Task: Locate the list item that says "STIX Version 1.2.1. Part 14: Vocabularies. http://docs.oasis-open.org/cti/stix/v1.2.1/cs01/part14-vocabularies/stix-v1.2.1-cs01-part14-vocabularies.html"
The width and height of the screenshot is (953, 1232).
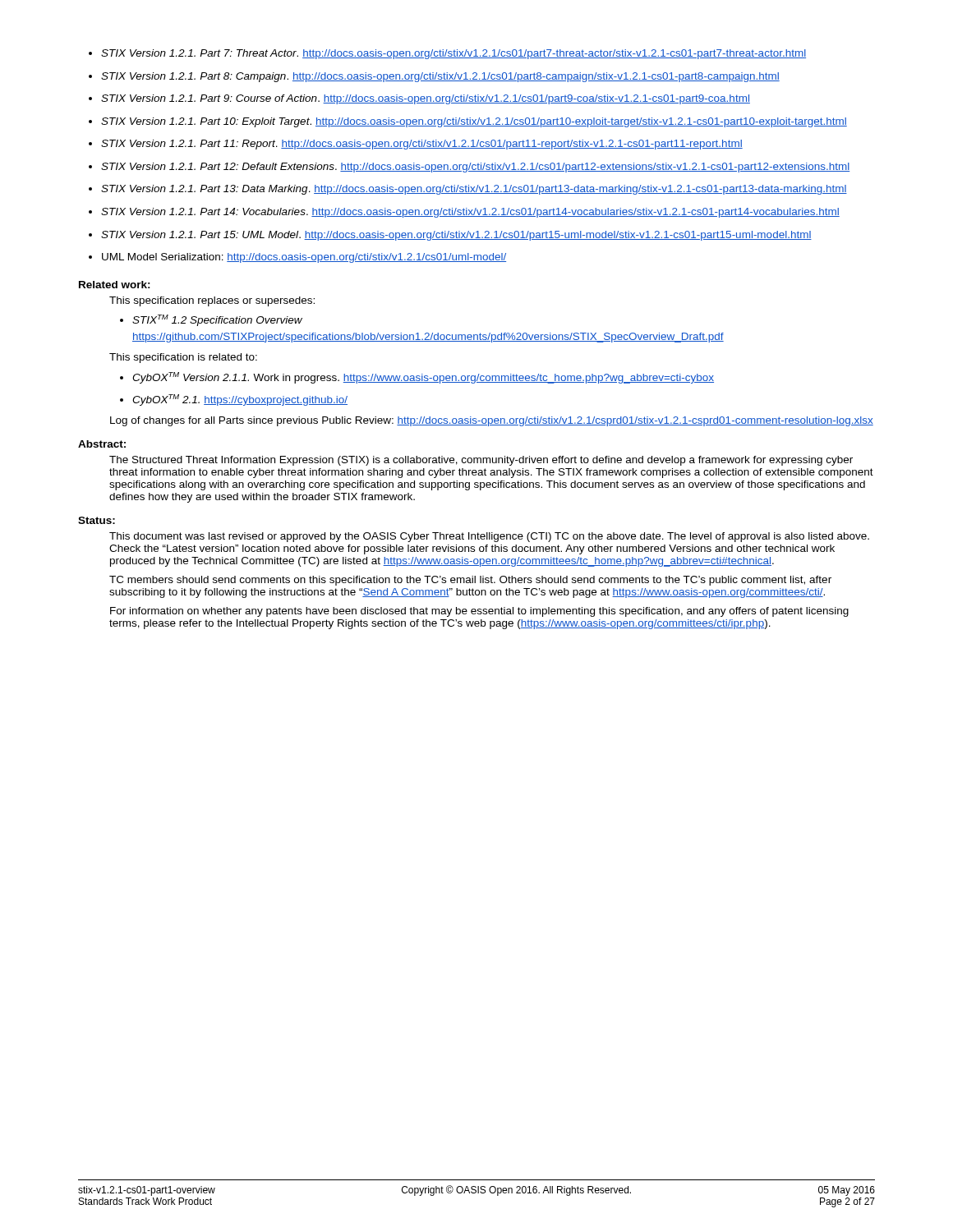Action: pyautogui.click(x=476, y=212)
